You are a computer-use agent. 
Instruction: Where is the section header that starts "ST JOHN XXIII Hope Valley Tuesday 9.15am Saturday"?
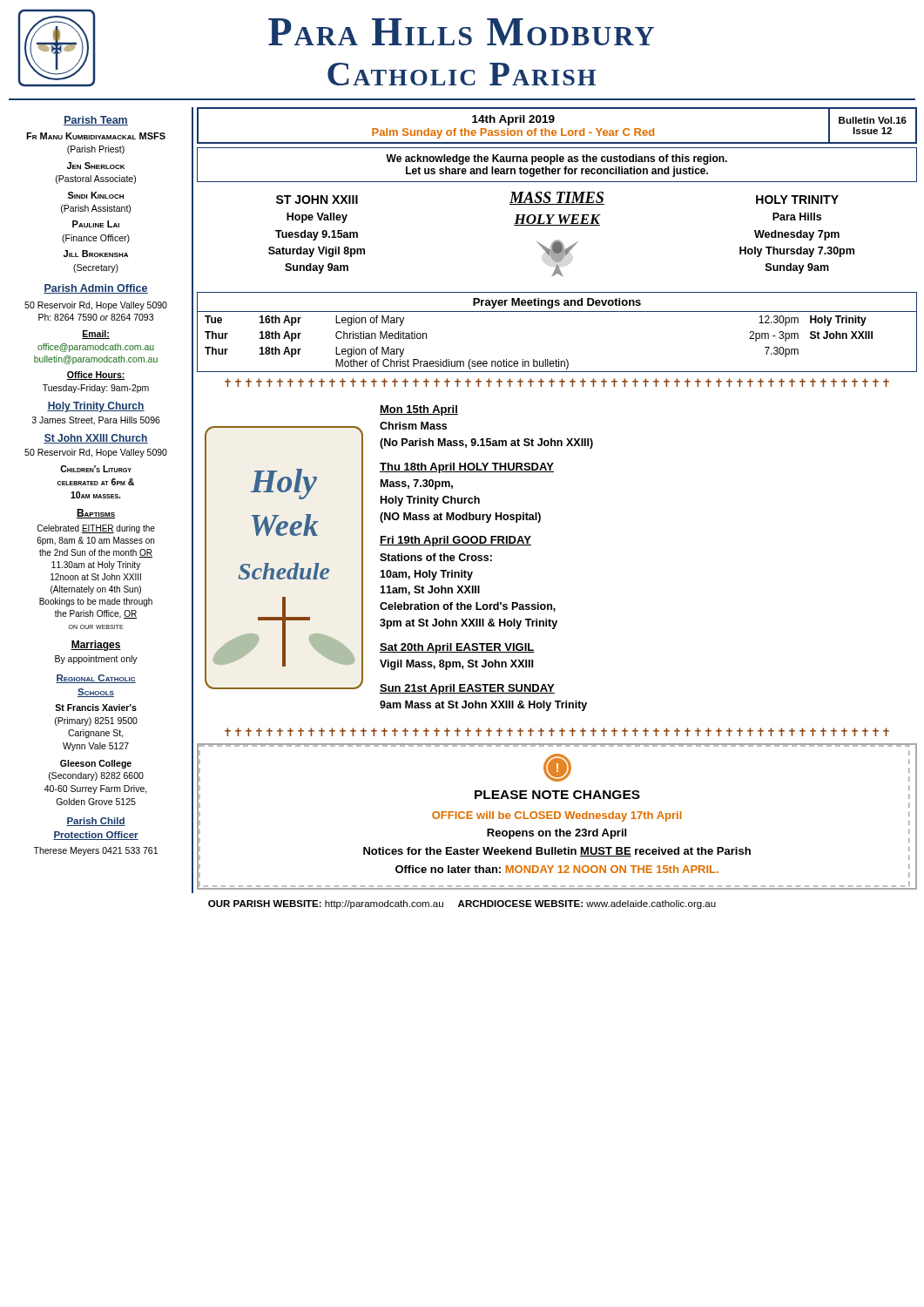(x=557, y=237)
